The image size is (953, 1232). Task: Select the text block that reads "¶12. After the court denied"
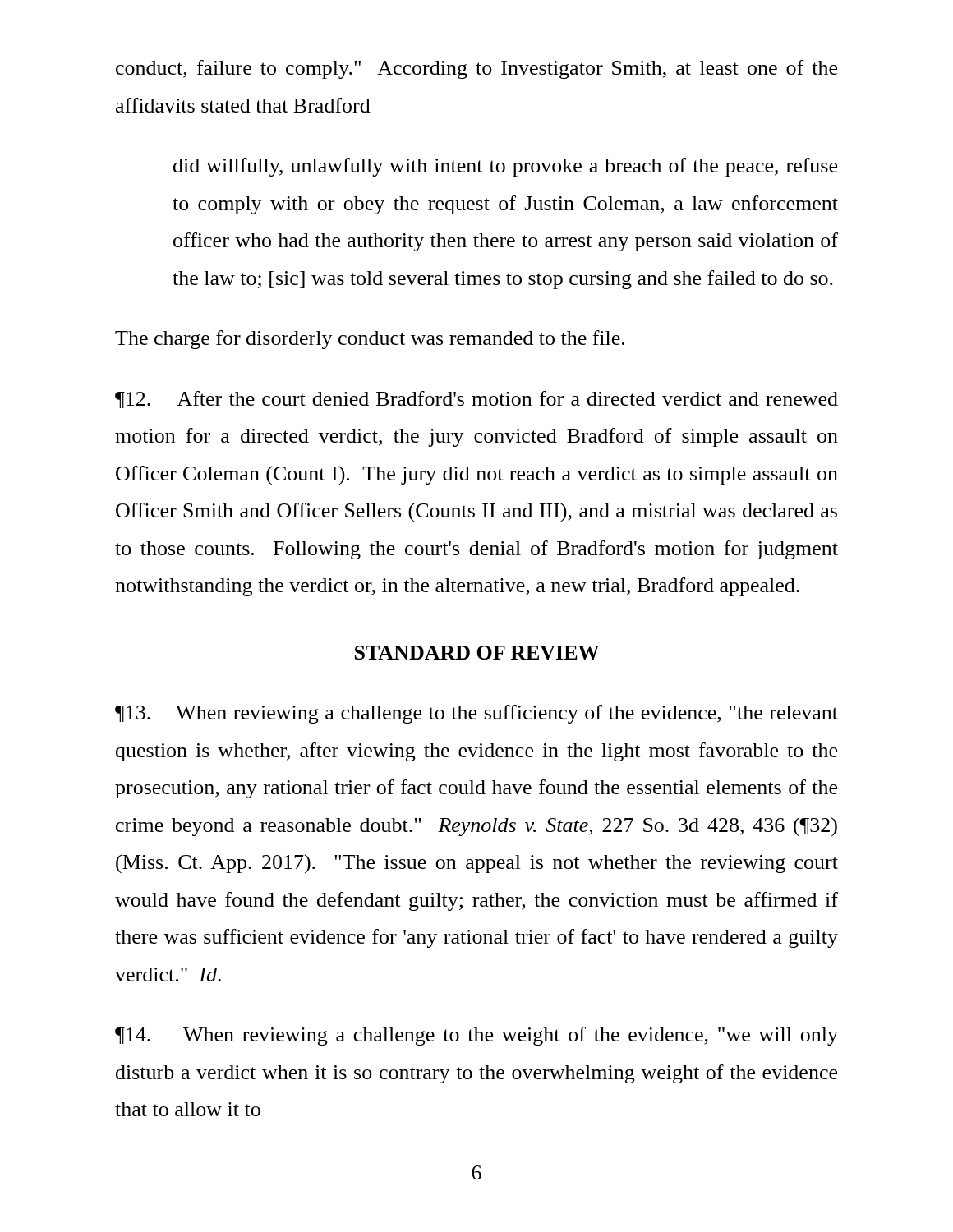pos(476,400)
